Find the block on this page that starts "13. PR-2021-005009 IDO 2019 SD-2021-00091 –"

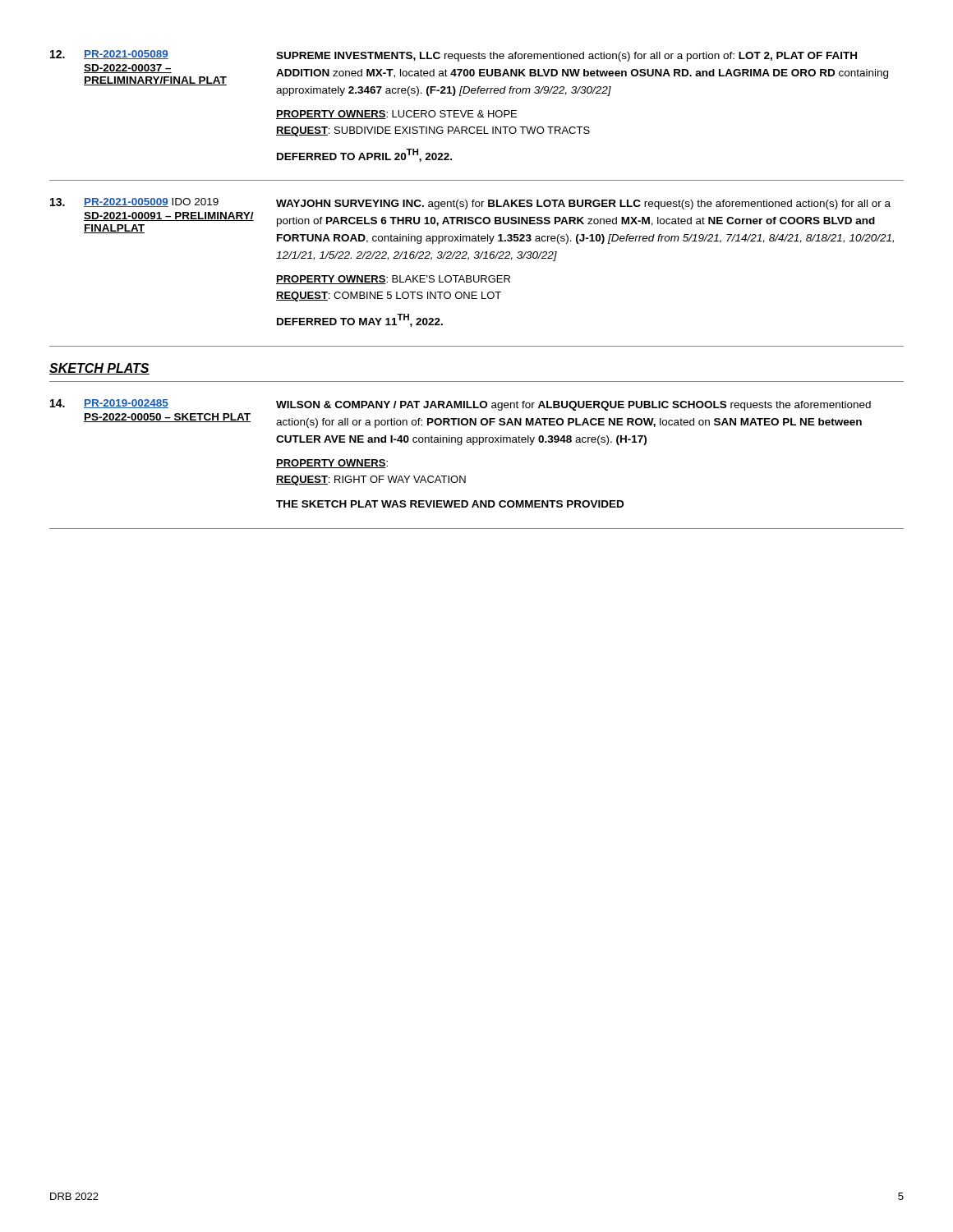tap(476, 263)
